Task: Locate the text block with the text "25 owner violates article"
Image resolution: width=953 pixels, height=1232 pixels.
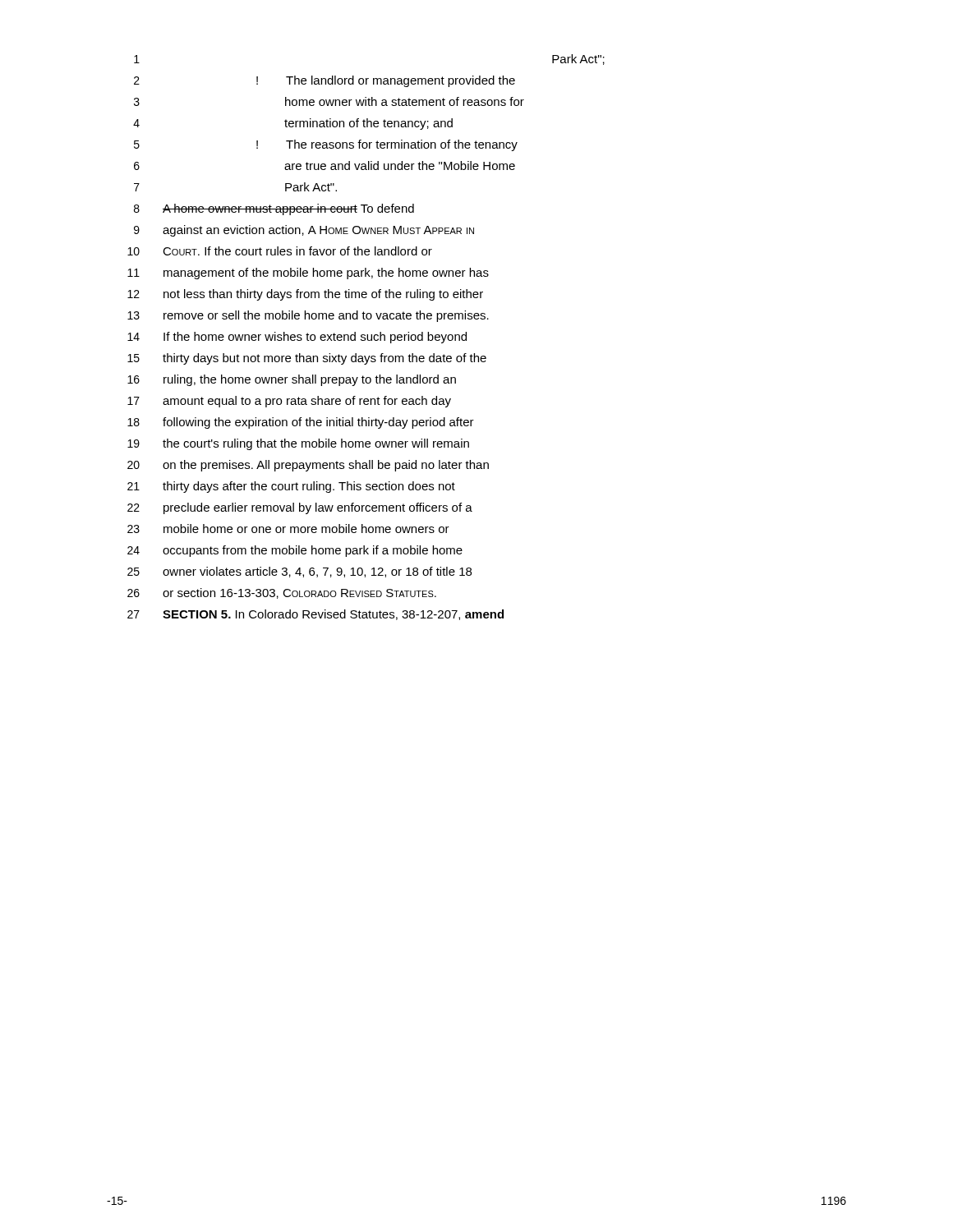Action: [476, 572]
